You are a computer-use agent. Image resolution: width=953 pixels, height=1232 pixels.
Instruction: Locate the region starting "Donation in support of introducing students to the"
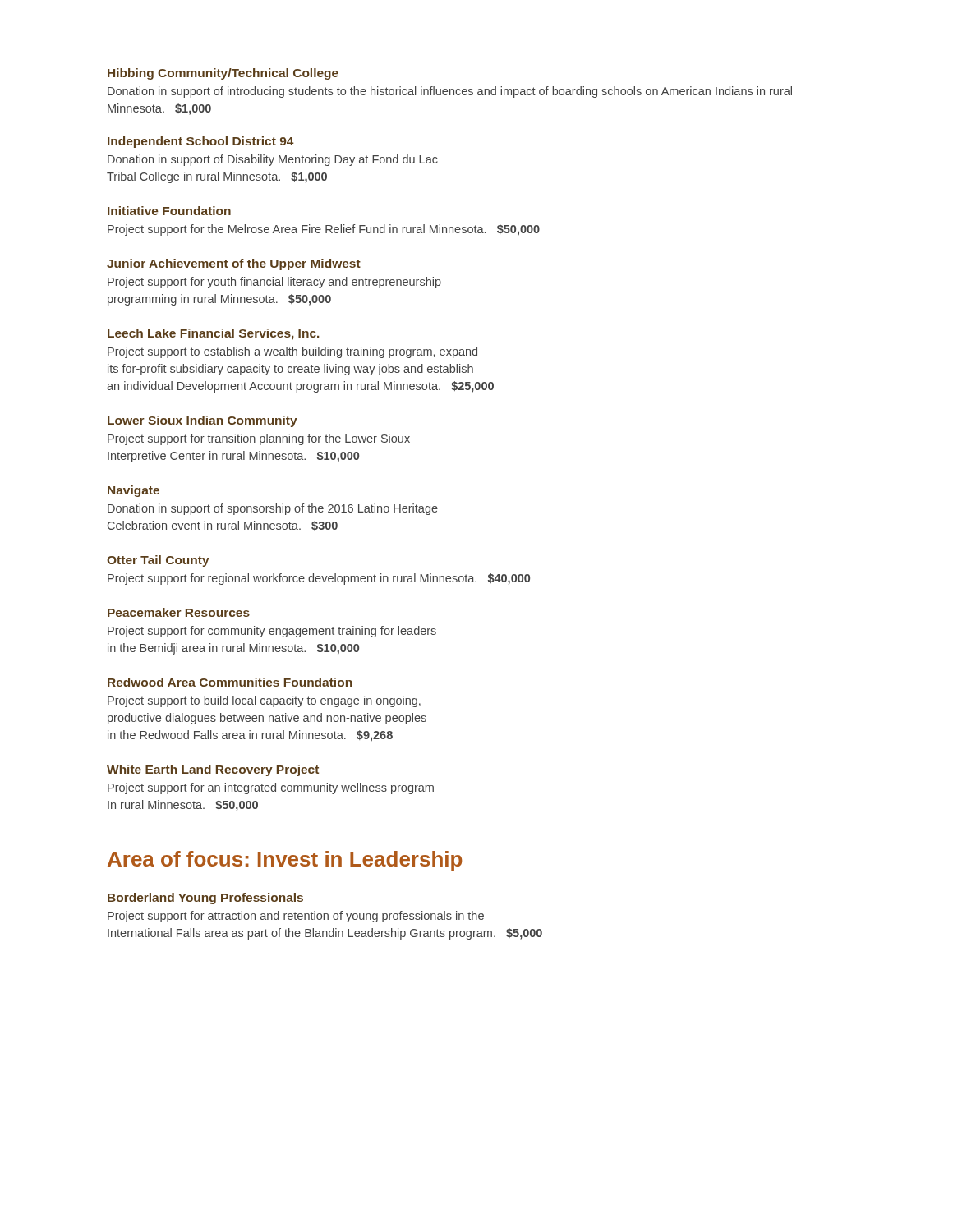[450, 100]
